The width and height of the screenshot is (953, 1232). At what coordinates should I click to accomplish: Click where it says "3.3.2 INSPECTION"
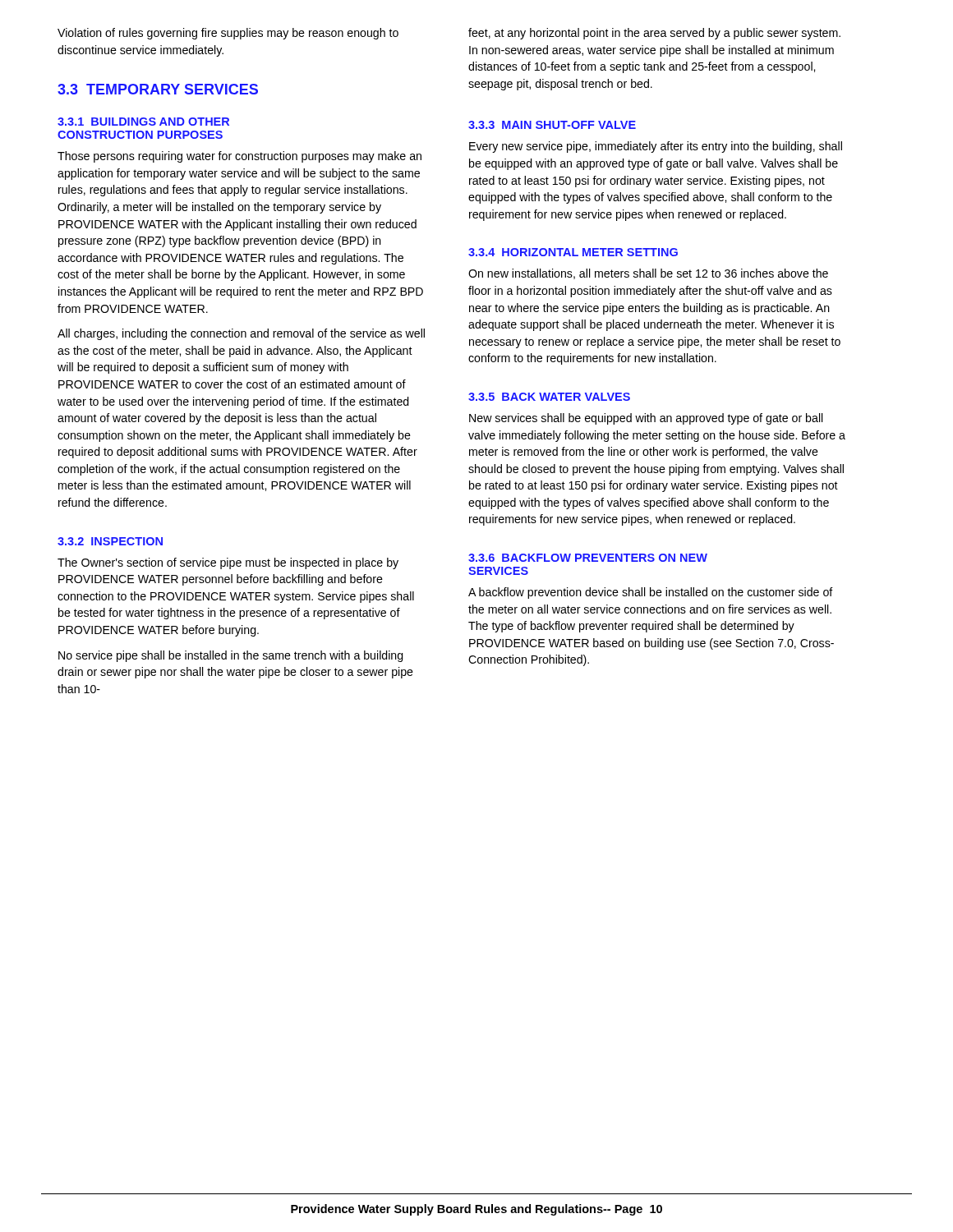click(x=110, y=541)
